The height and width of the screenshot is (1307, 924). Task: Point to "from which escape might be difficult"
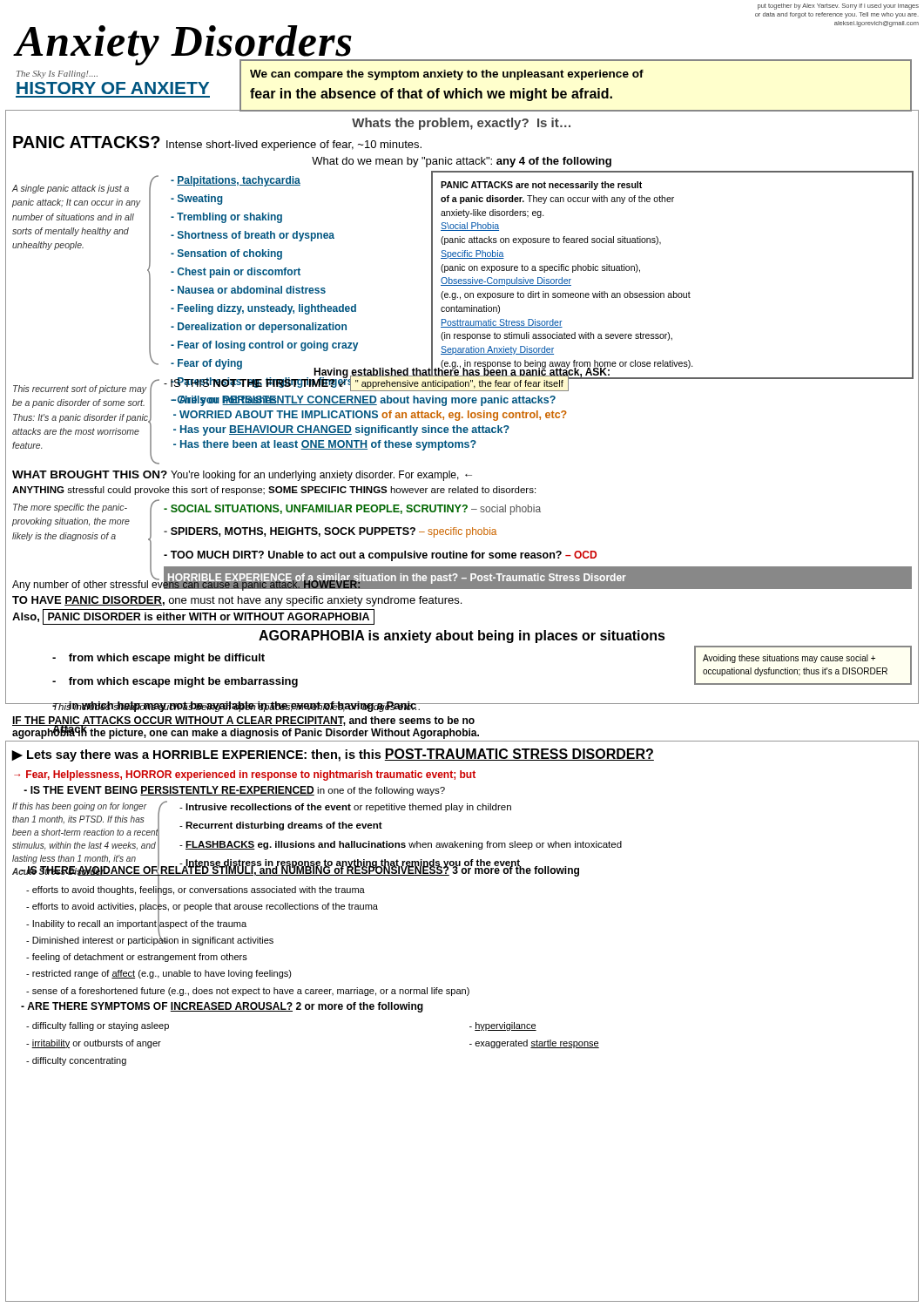click(x=159, y=657)
